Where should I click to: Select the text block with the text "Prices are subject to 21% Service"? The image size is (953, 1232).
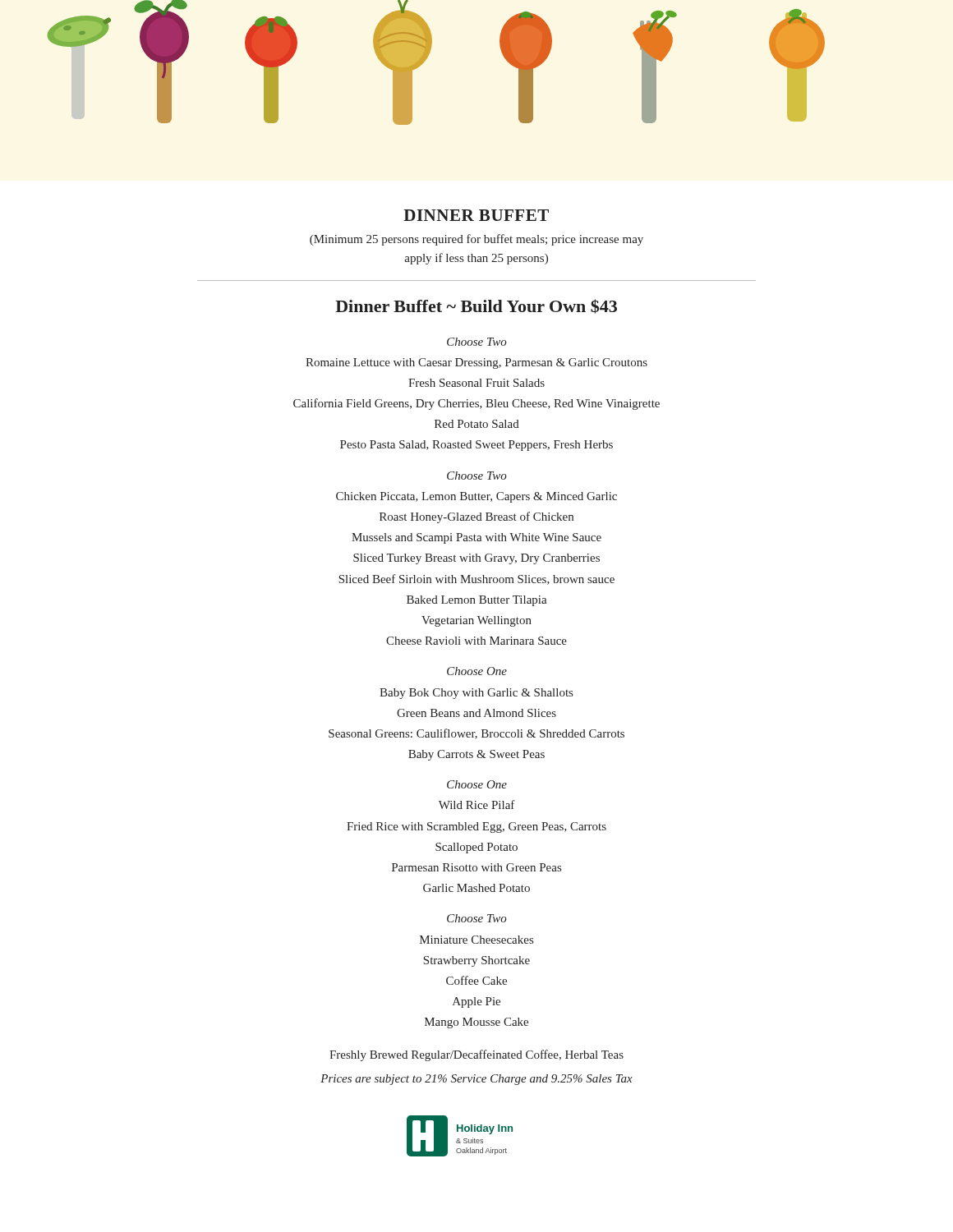click(476, 1078)
